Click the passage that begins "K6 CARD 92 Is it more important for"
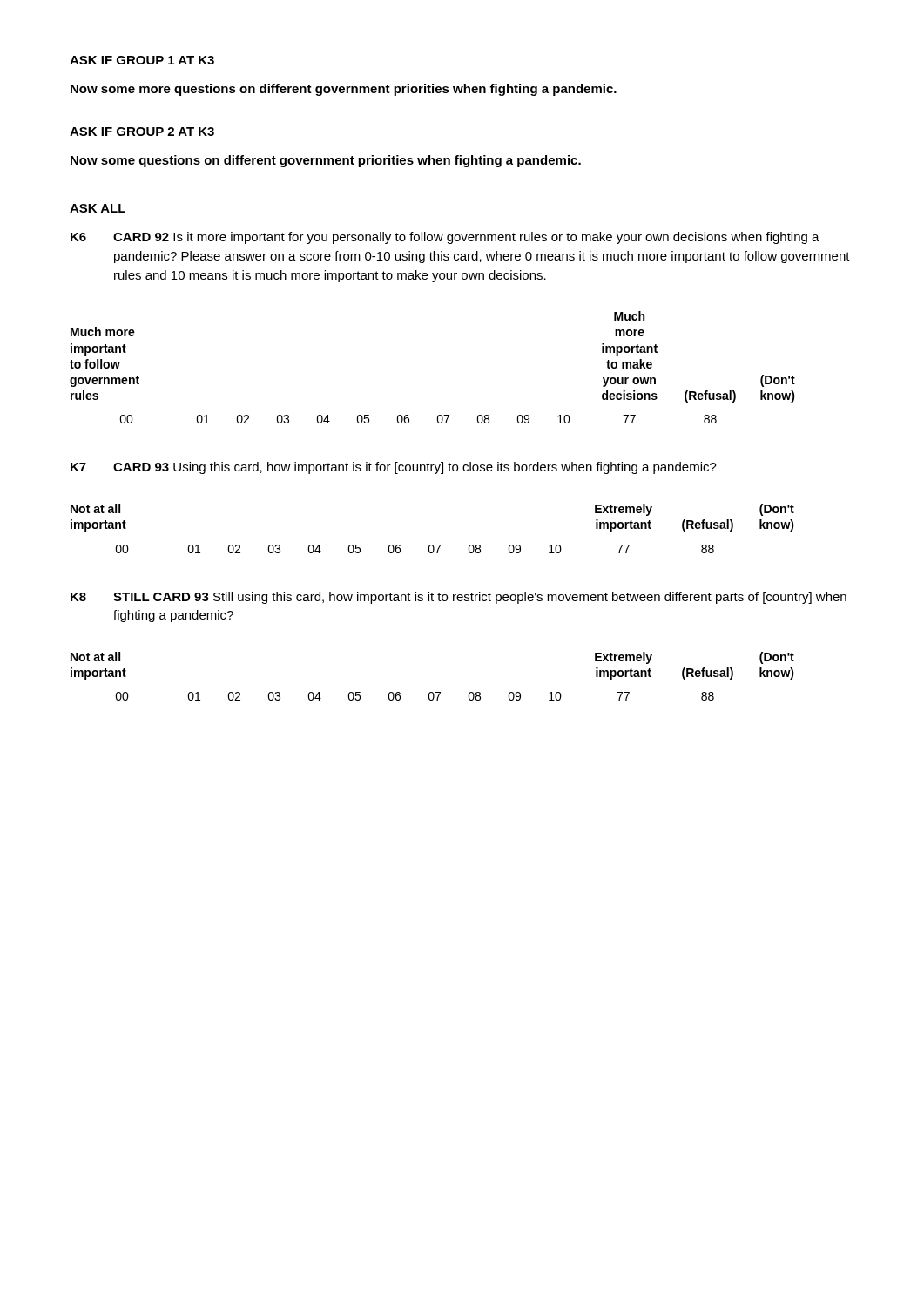The image size is (924, 1307). click(462, 256)
